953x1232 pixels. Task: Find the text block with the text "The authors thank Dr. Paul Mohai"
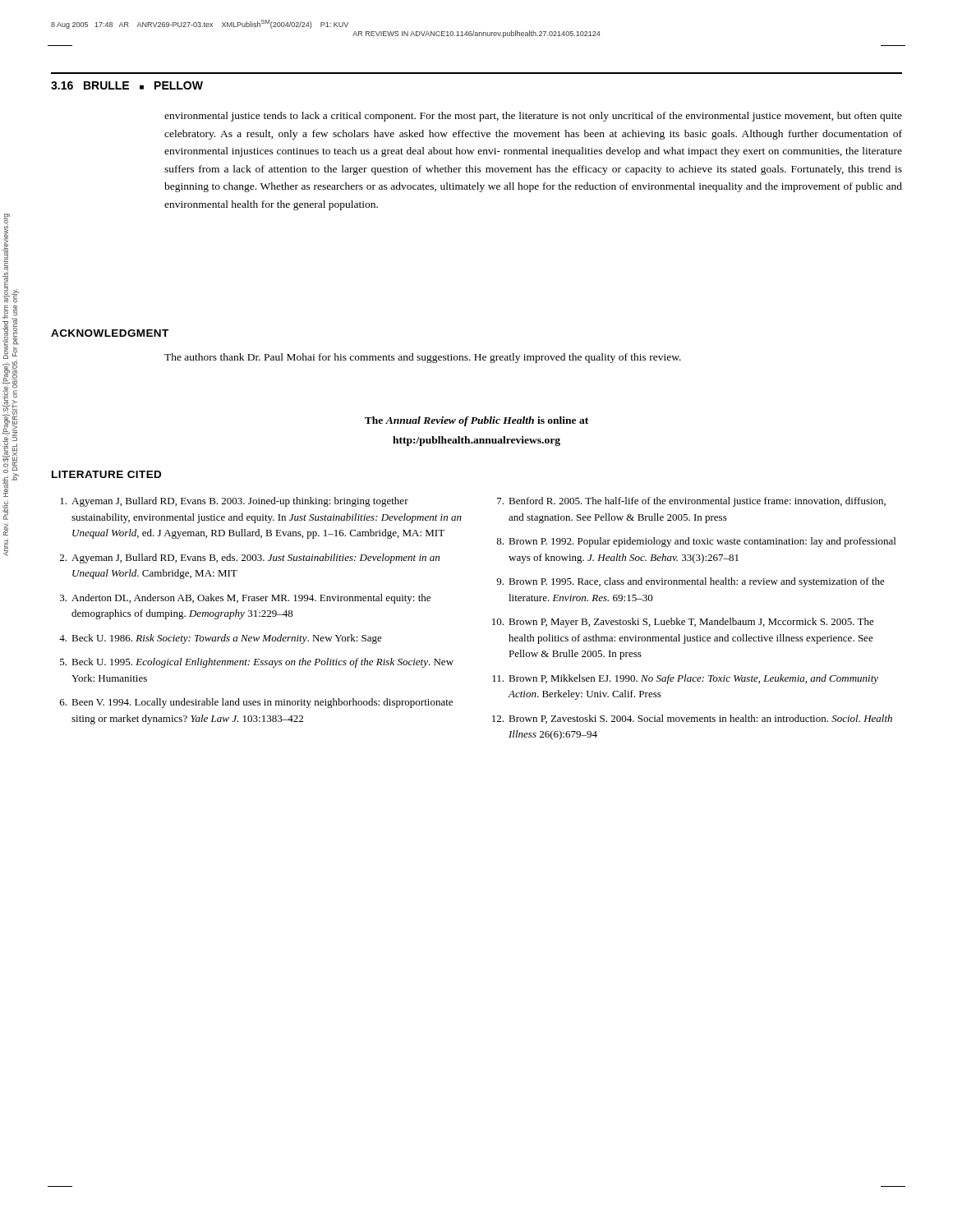point(423,357)
